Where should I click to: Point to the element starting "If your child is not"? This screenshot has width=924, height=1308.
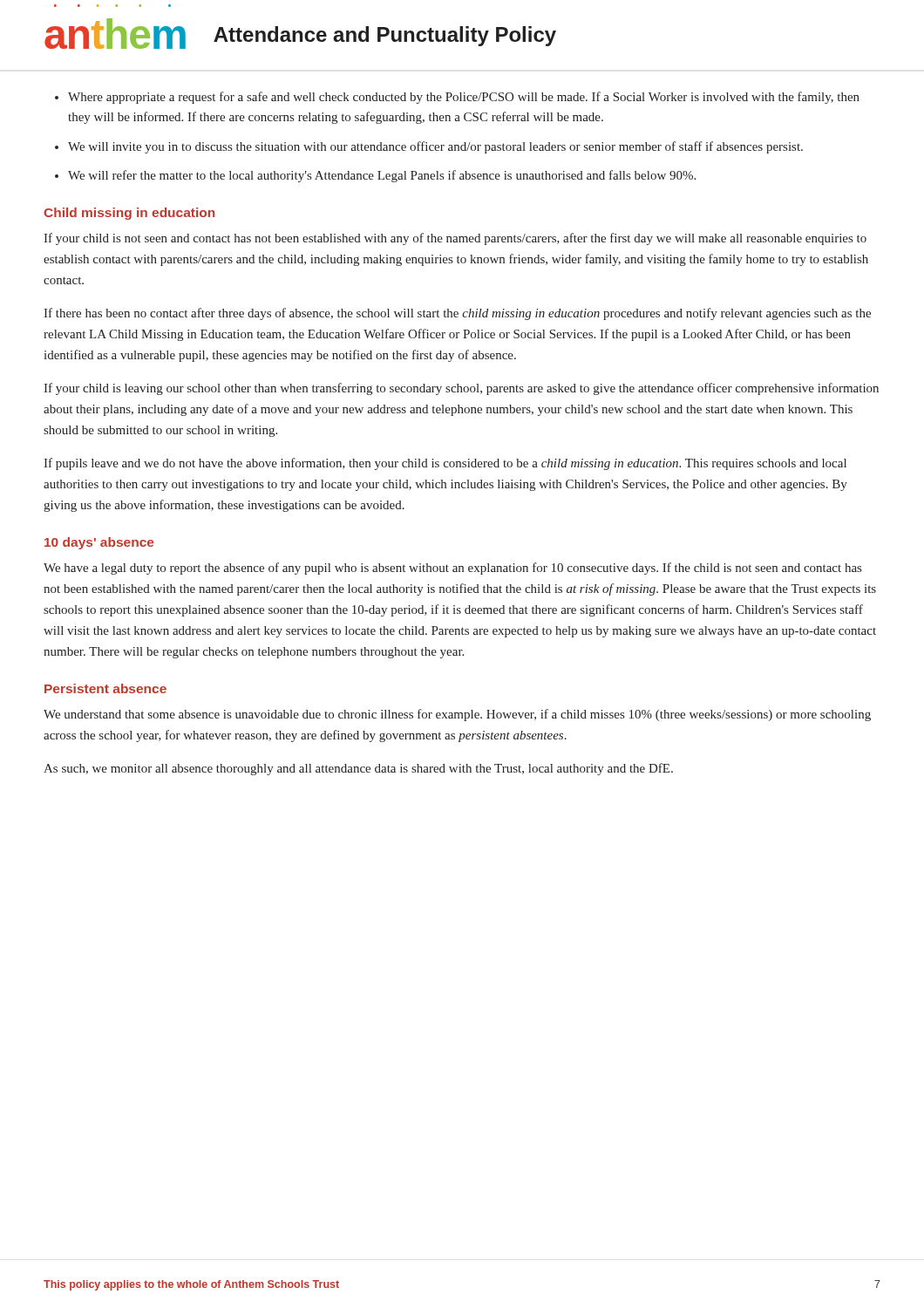click(x=456, y=259)
